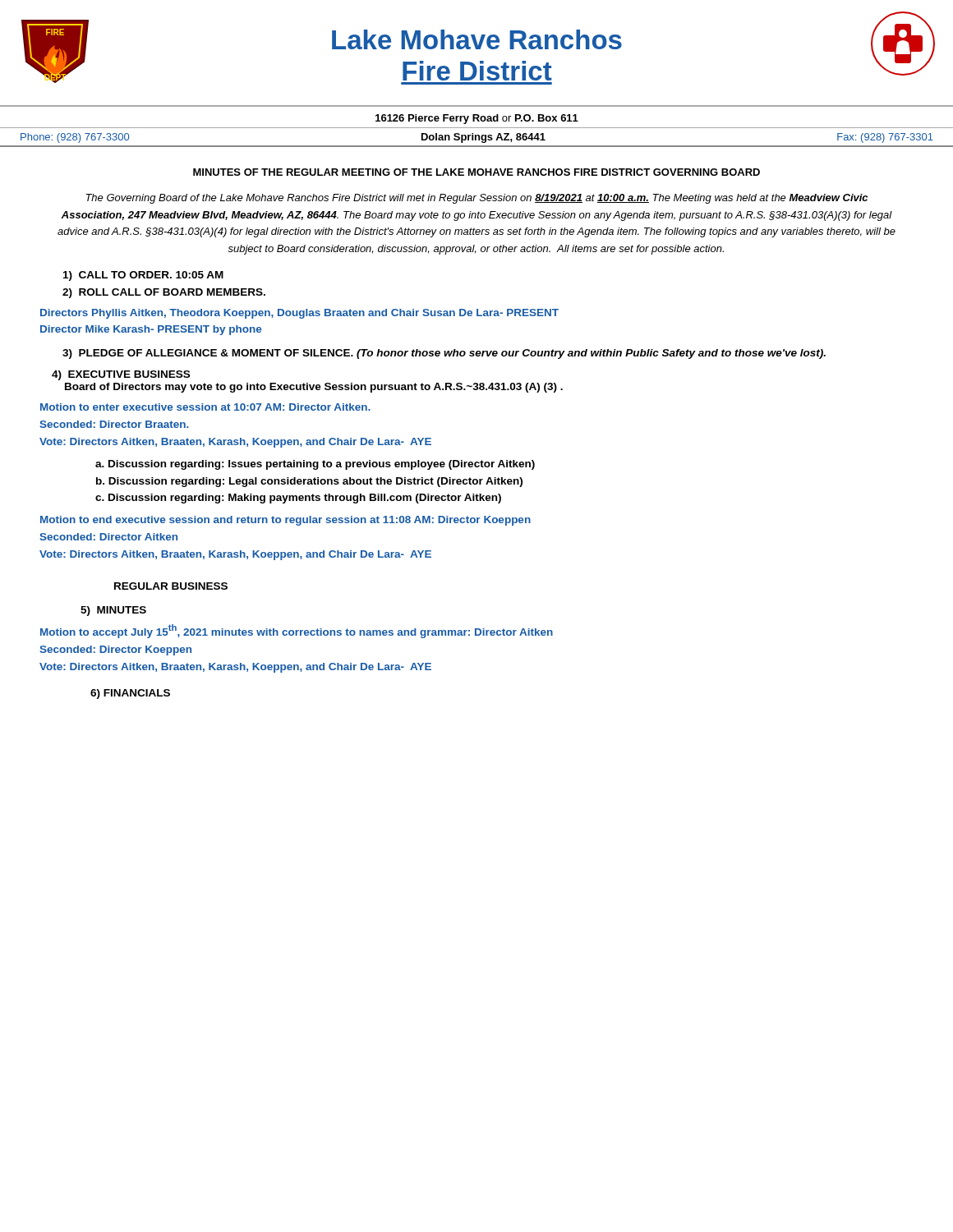This screenshot has height=1232, width=953.
Task: Locate the list item that says "1) CALL TO ORDER. 10:05 AM"
Action: [x=143, y=275]
